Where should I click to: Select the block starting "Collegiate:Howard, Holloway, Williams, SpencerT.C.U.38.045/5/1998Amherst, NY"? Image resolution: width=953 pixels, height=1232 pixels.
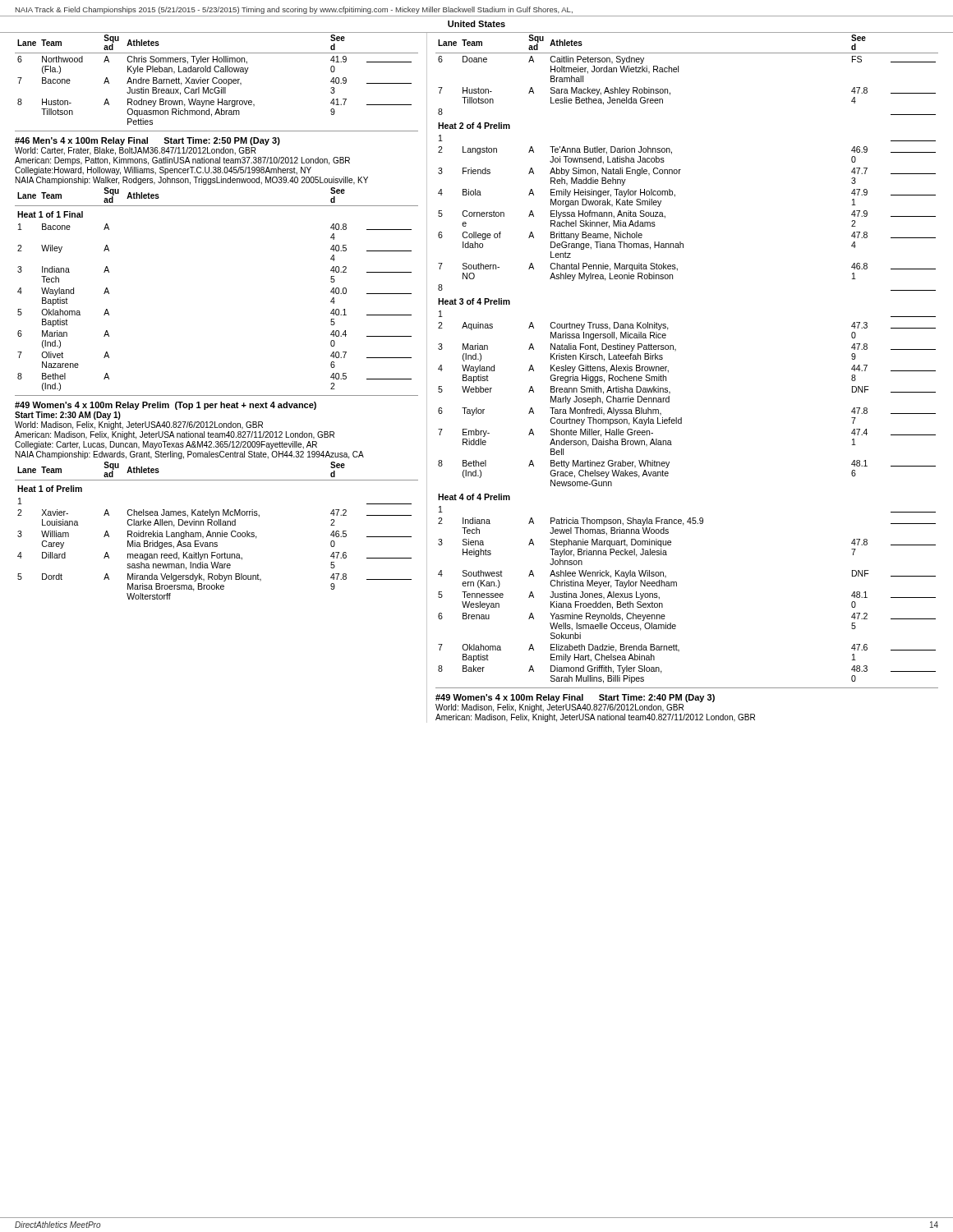(x=163, y=170)
